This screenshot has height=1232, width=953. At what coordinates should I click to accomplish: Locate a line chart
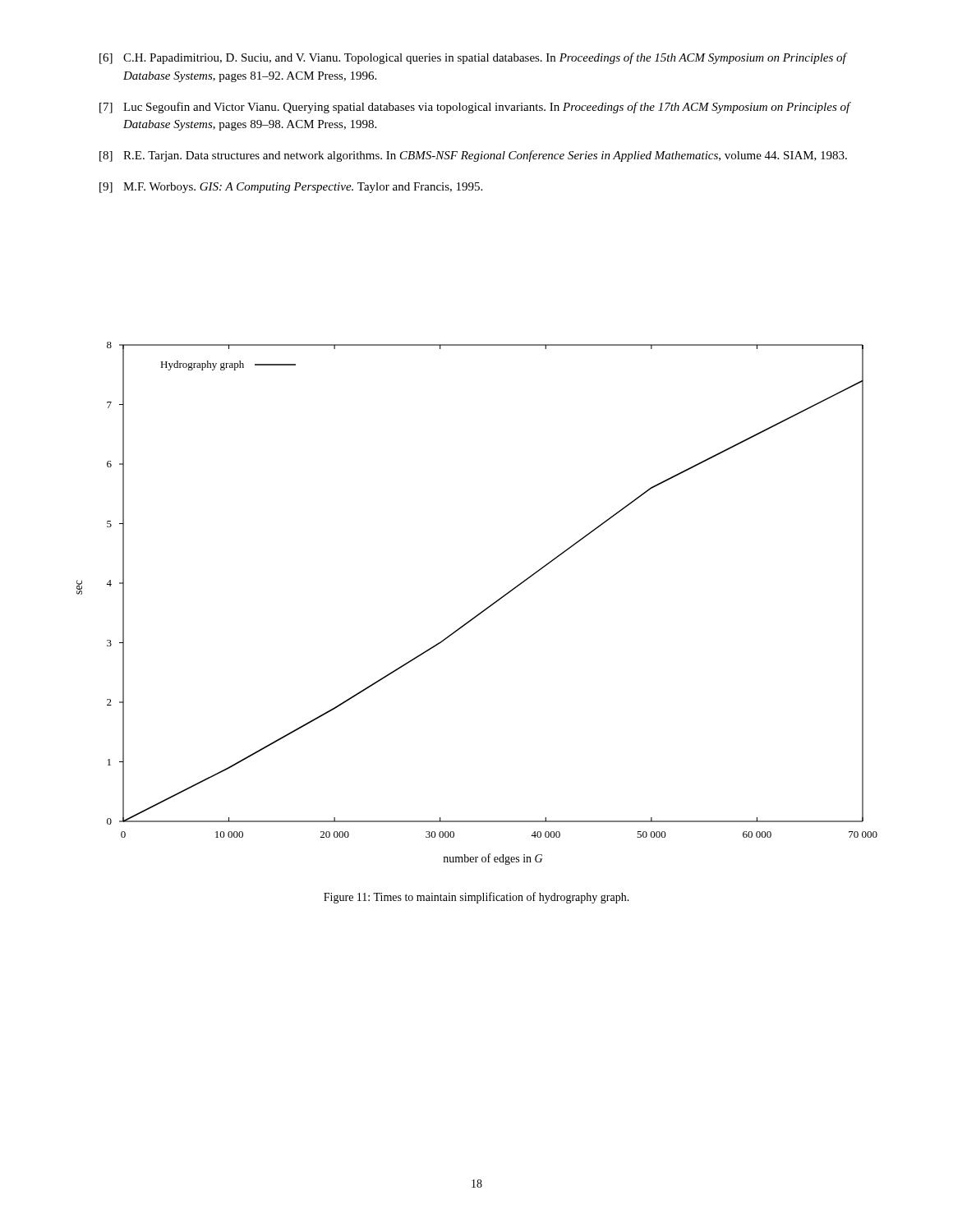pos(476,601)
